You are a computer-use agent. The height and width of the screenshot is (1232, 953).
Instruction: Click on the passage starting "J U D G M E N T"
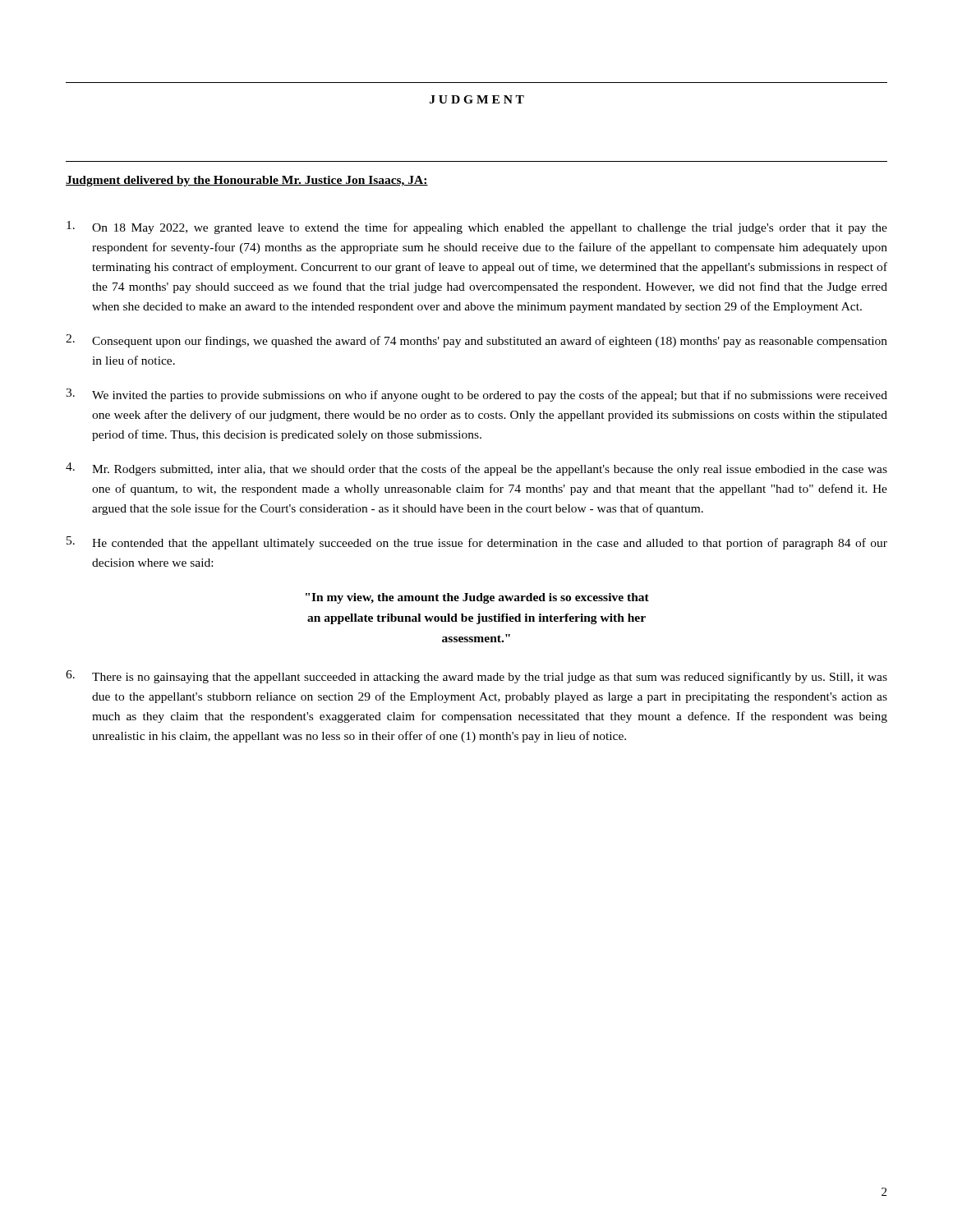[x=476, y=99]
